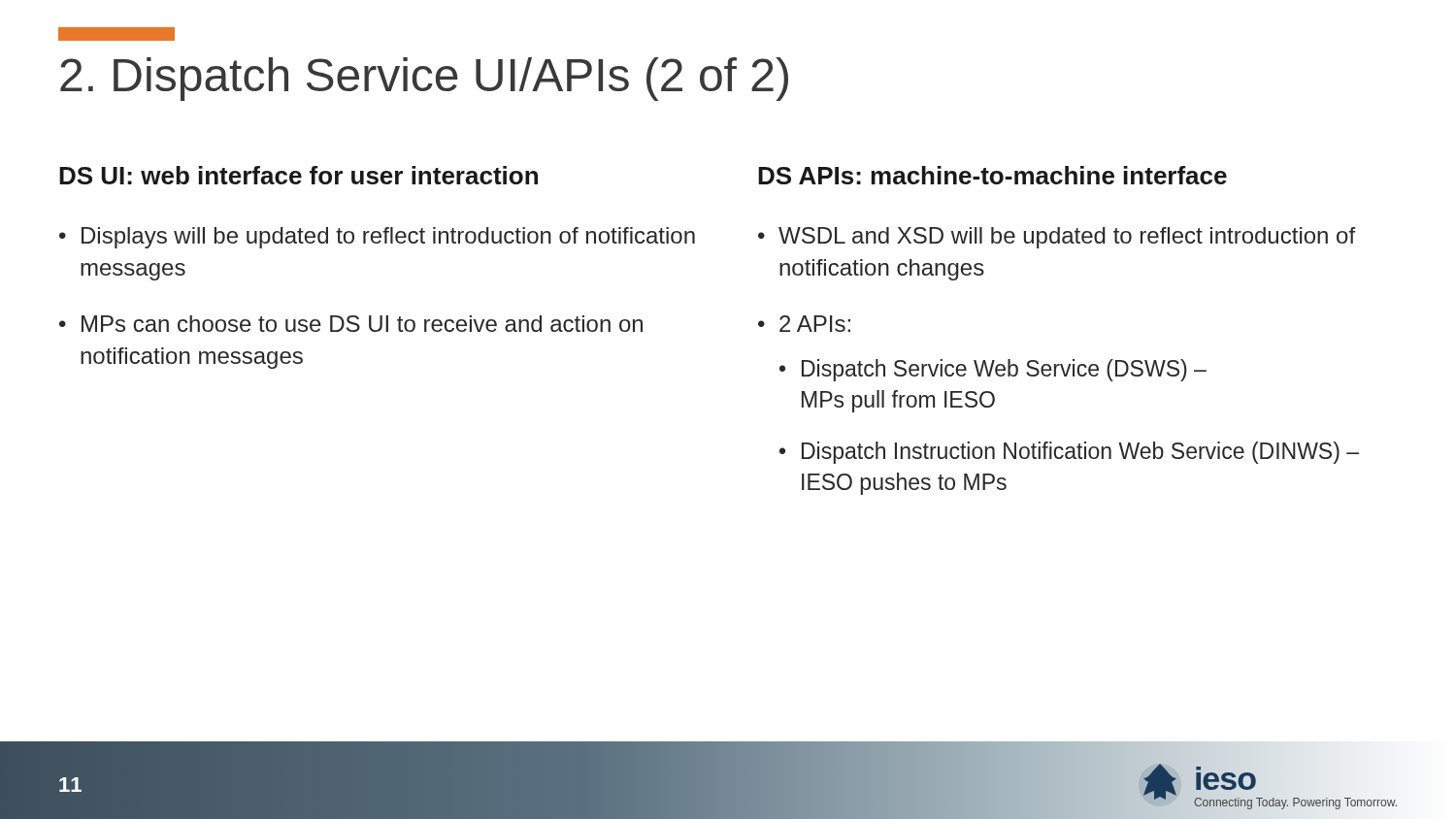Image resolution: width=1456 pixels, height=819 pixels.
Task: Click the passage that begins "2 APIs: Dispatch Service Web Service"
Action: tap(815, 324)
